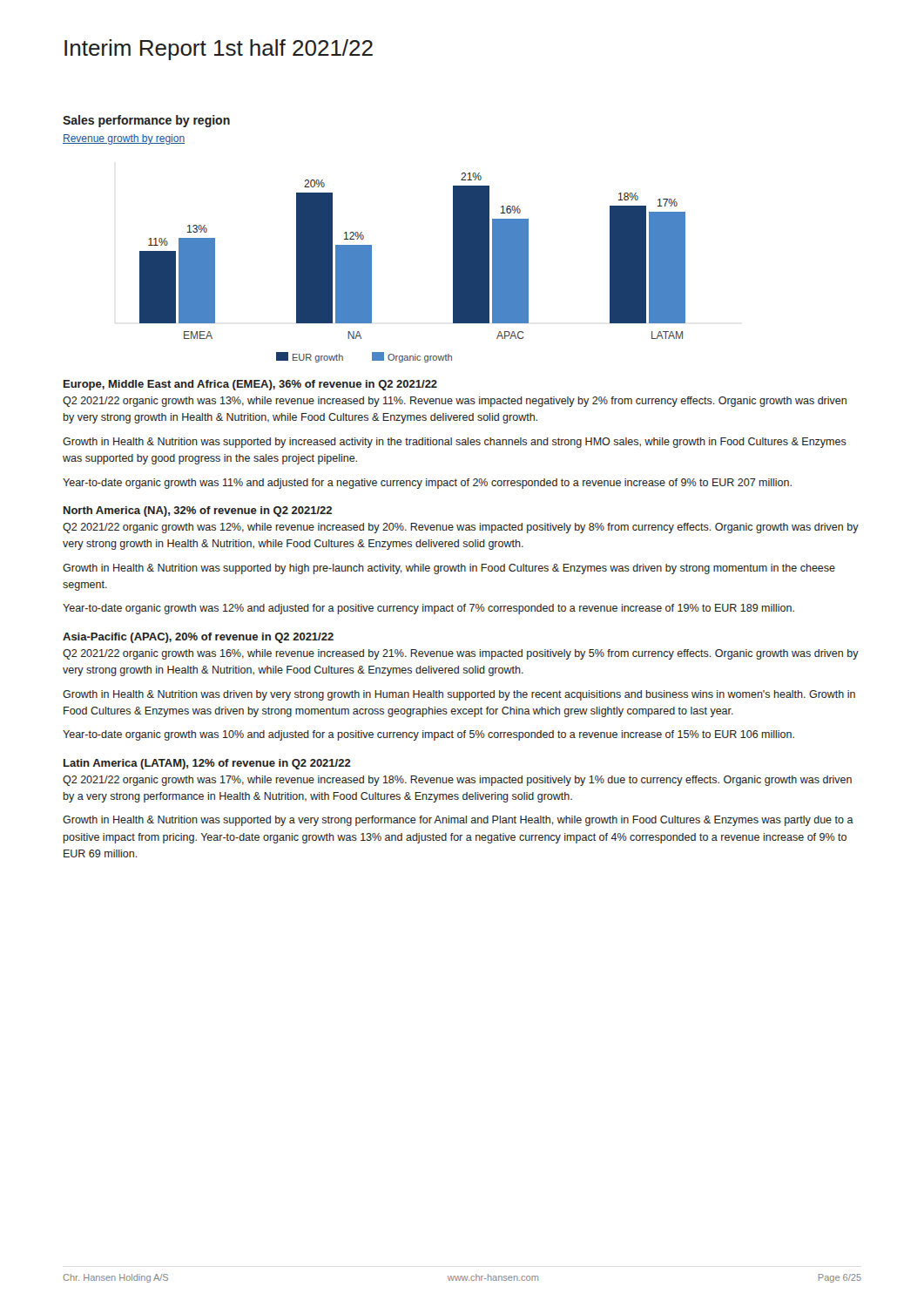This screenshot has width=924, height=1307.
Task: Point to the block beginning "Year-to-date organic growth was 12% and"
Action: click(x=429, y=608)
